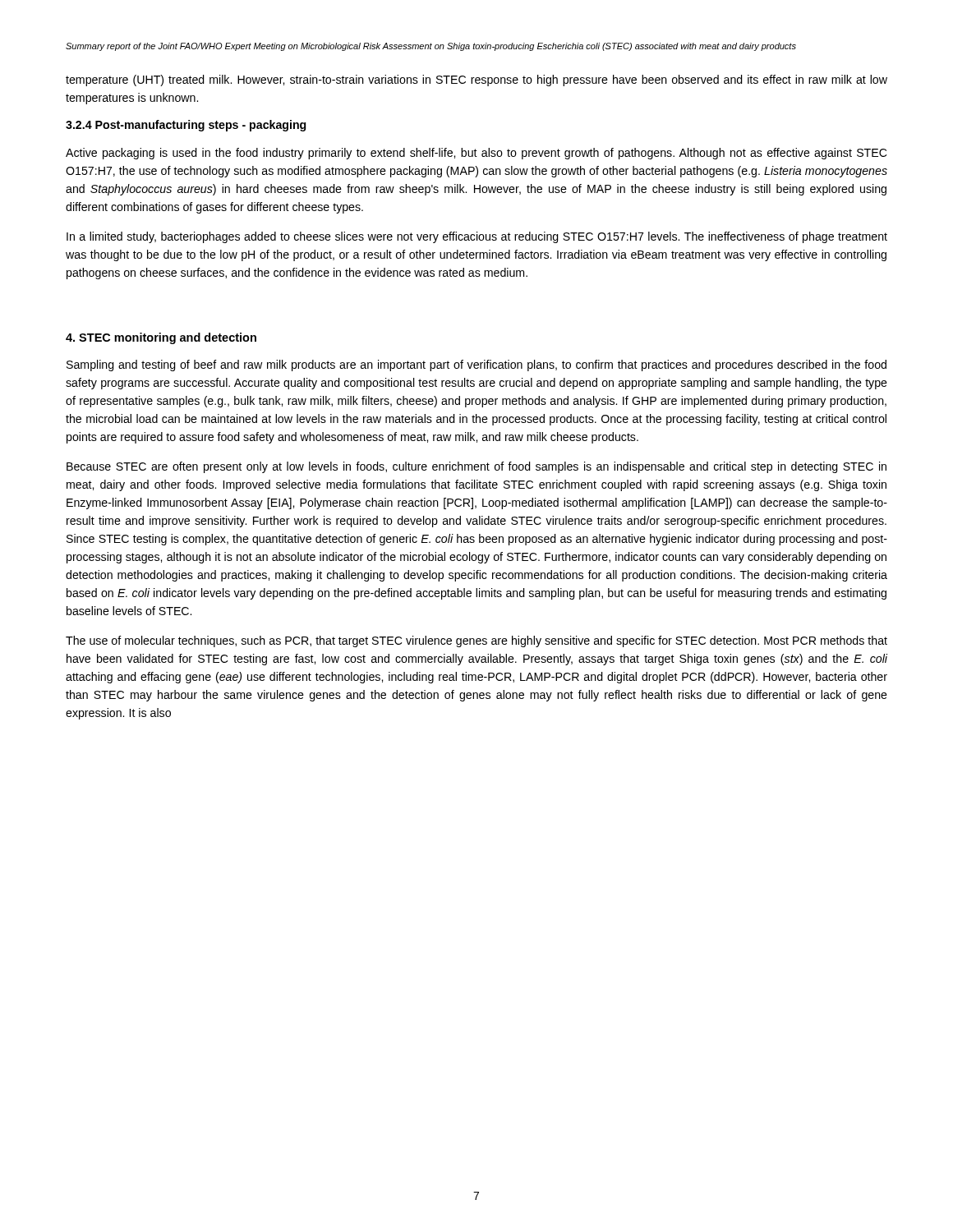Click on the text block that says "The use of molecular techniques, such as PCR,"
The width and height of the screenshot is (953, 1232).
(x=476, y=677)
